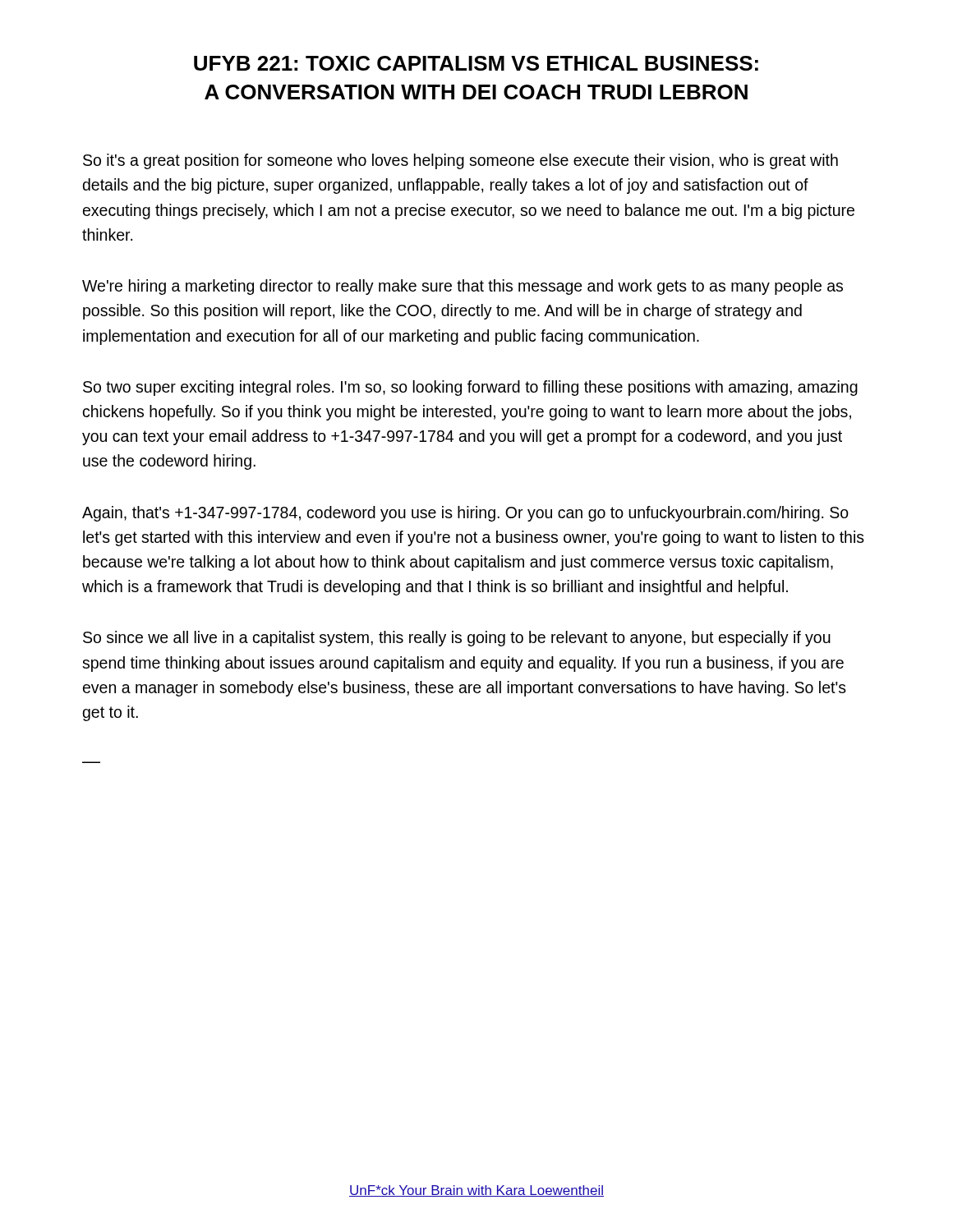Image resolution: width=953 pixels, height=1232 pixels.
Task: Locate the block of text that opens with "So it's a"
Action: click(469, 198)
